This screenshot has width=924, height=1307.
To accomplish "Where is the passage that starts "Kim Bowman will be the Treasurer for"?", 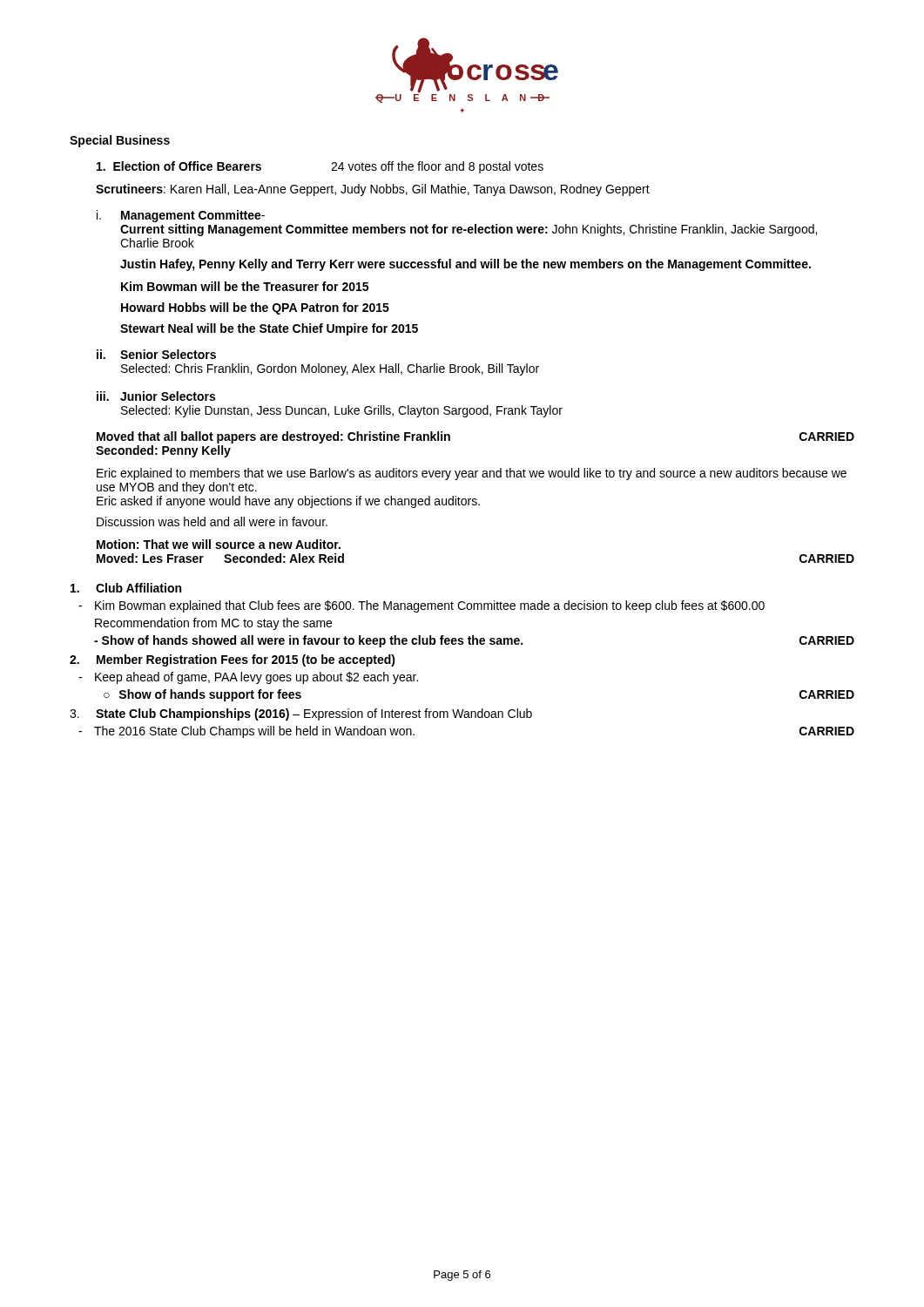I will (x=245, y=287).
